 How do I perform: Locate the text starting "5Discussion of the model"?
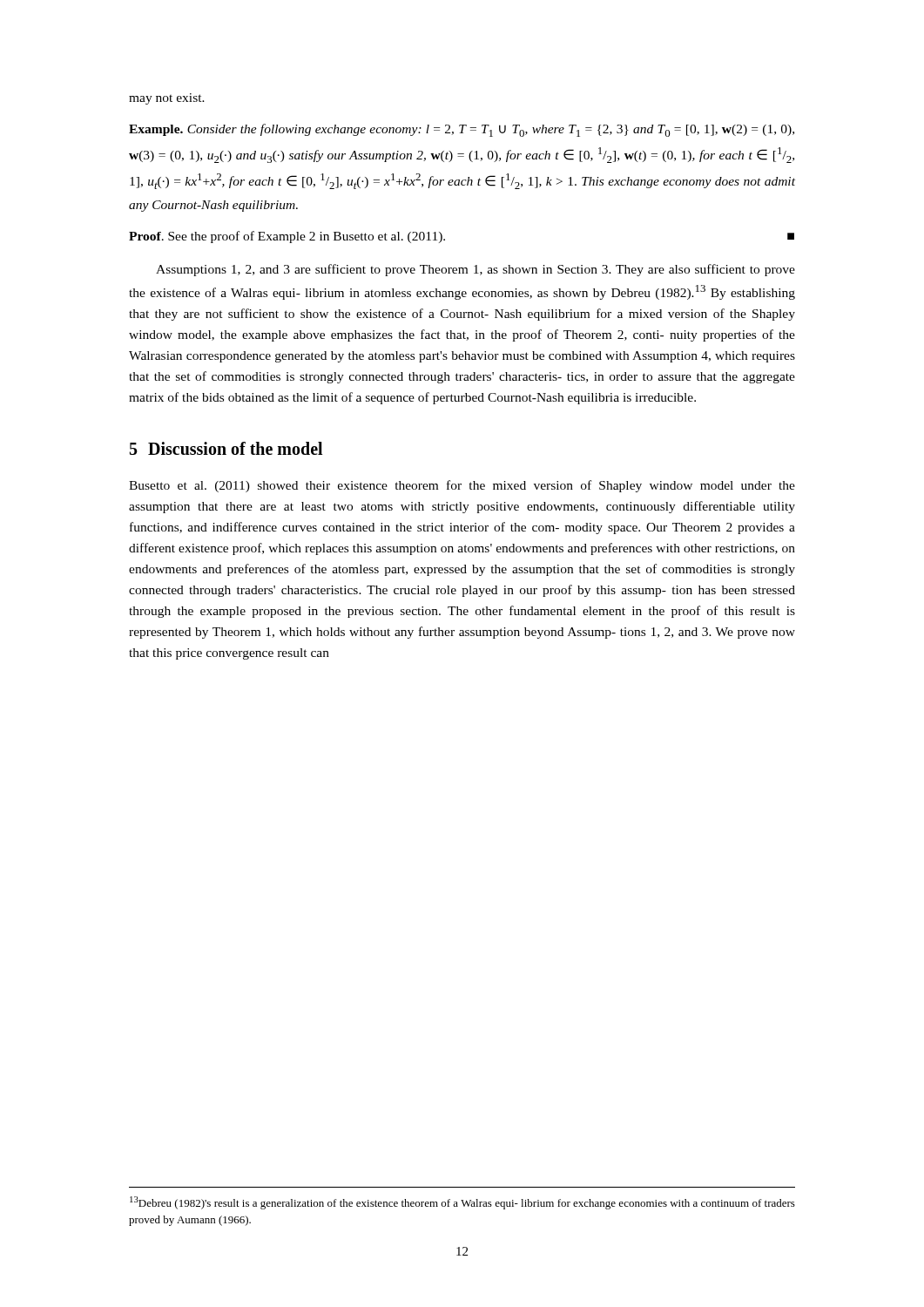[226, 448]
